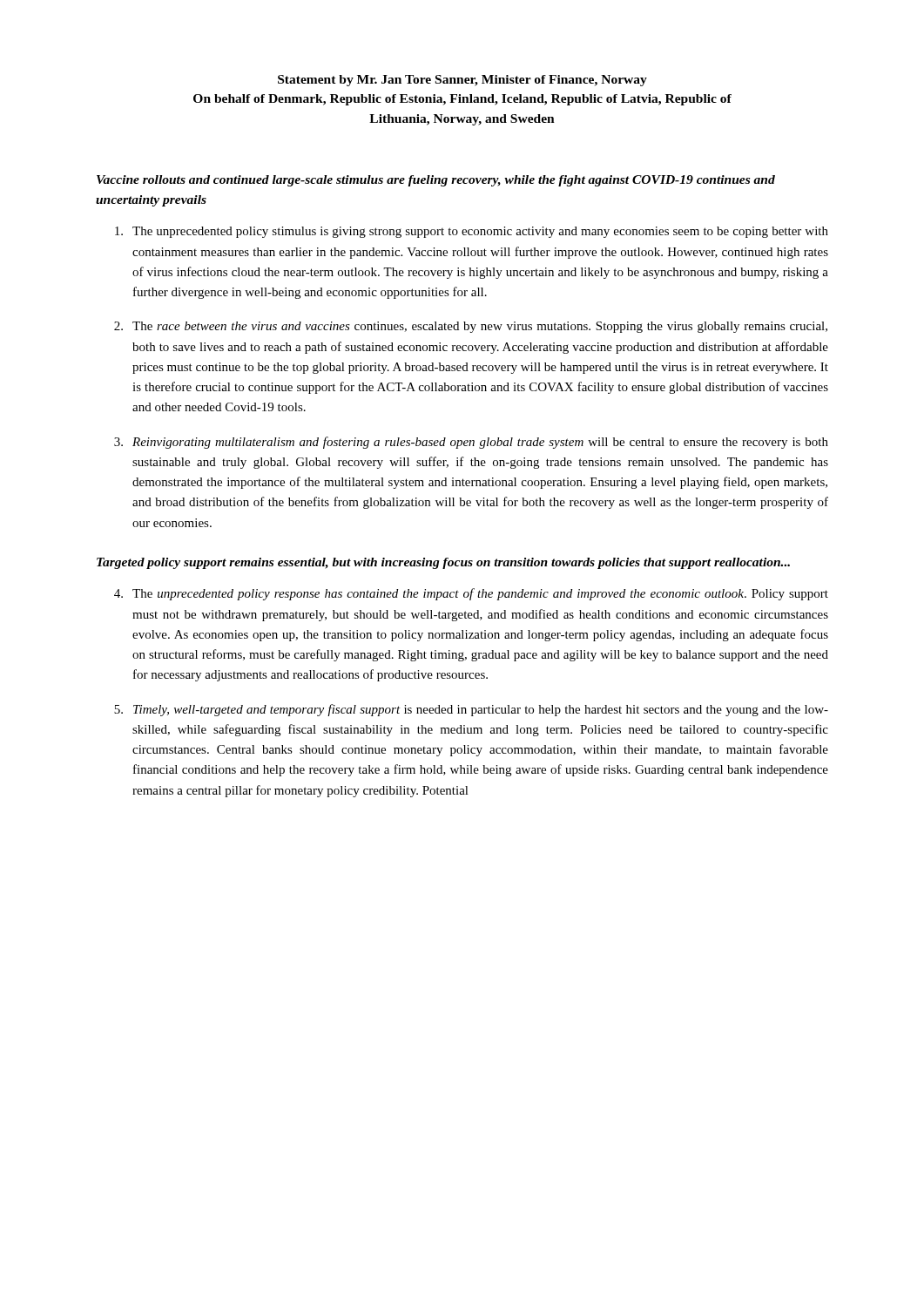Locate the passage starting "2. The race"
The height and width of the screenshot is (1307, 924).
(x=462, y=367)
